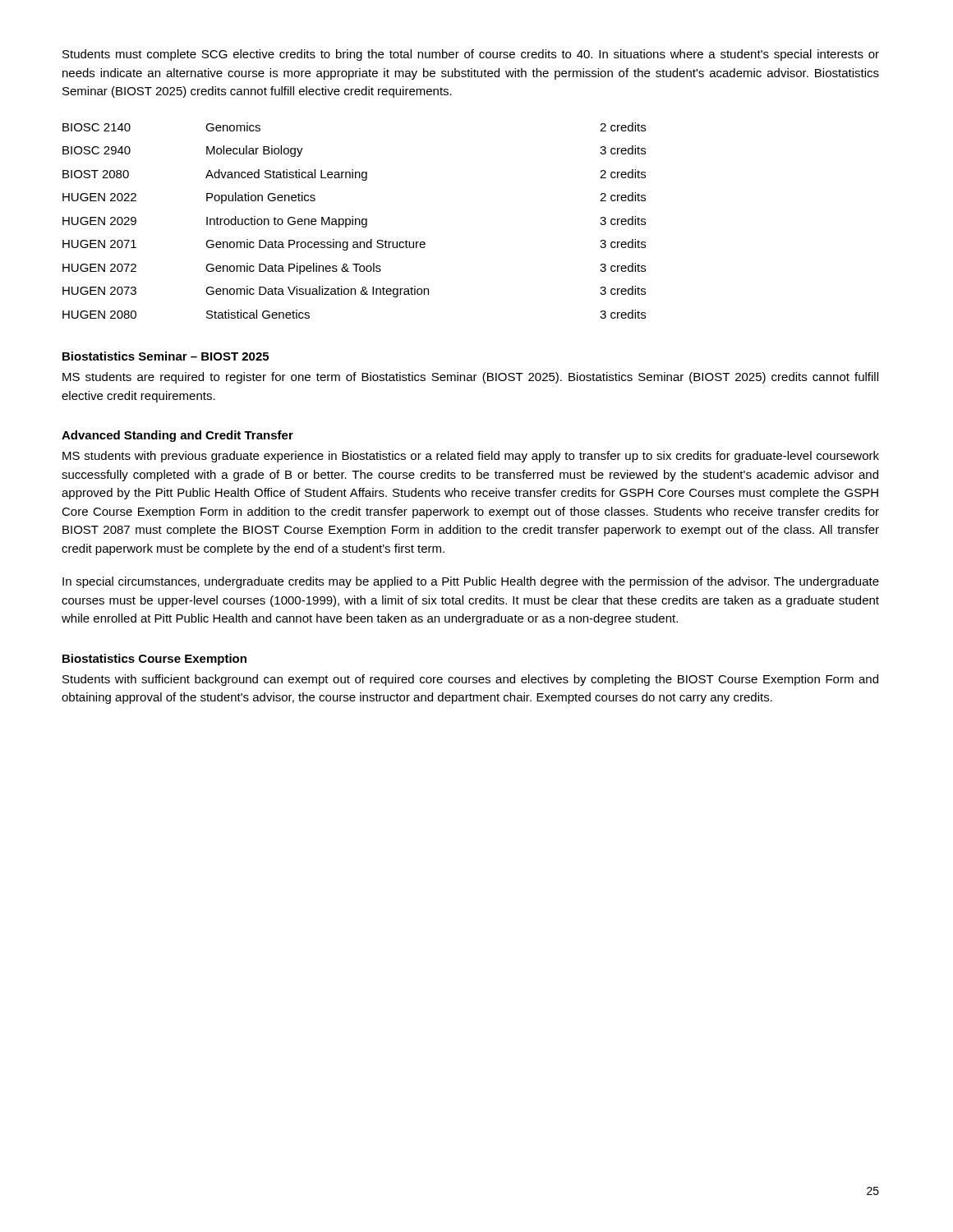This screenshot has height=1232, width=953.
Task: Click on the text starting "Biostatistics Course Exemption"
Action: coord(154,658)
